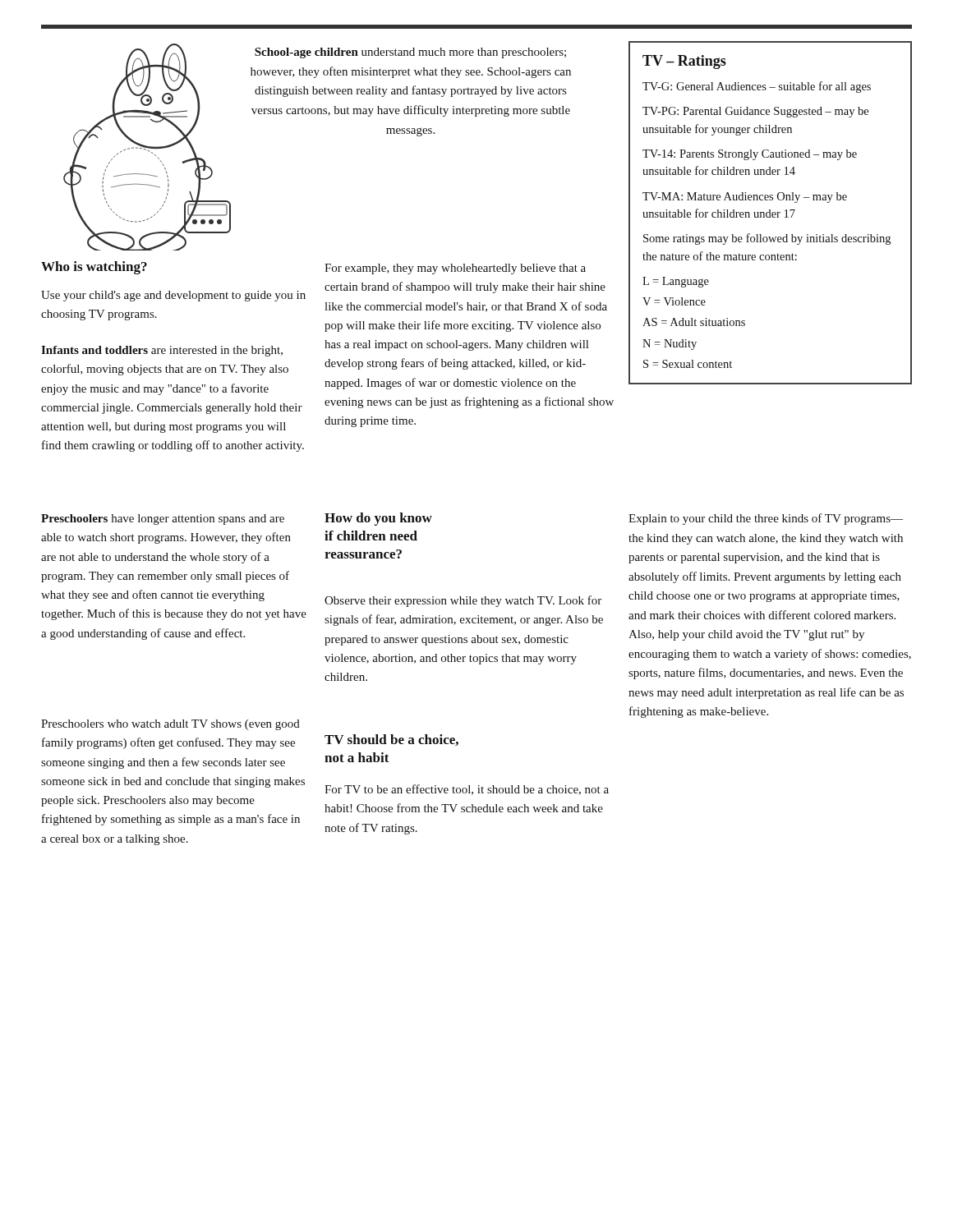The height and width of the screenshot is (1232, 953).
Task: Navigate to the passage starting "Explain to your child the"
Action: (x=770, y=615)
